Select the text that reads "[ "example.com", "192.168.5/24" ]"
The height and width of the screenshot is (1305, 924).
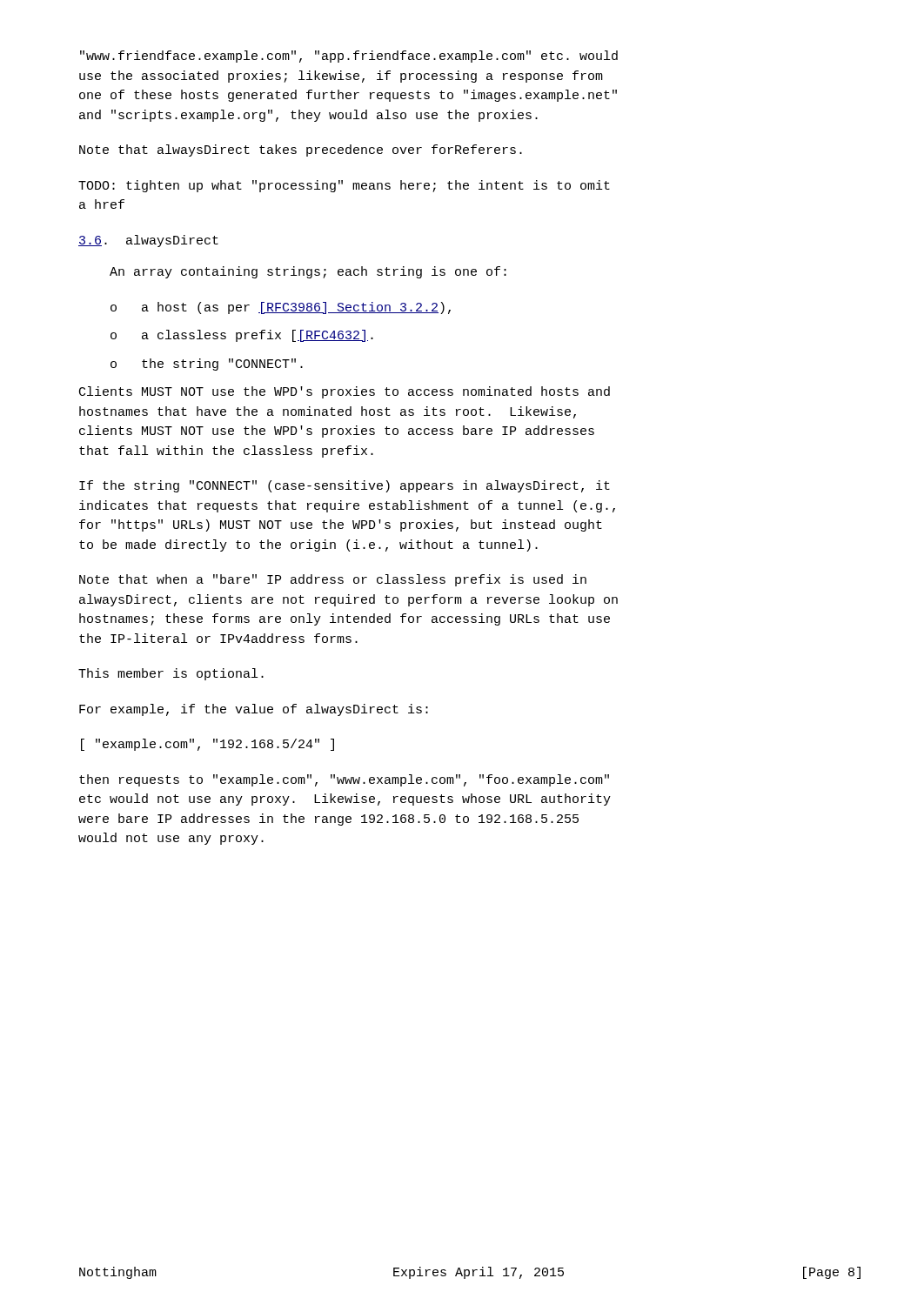(x=208, y=745)
